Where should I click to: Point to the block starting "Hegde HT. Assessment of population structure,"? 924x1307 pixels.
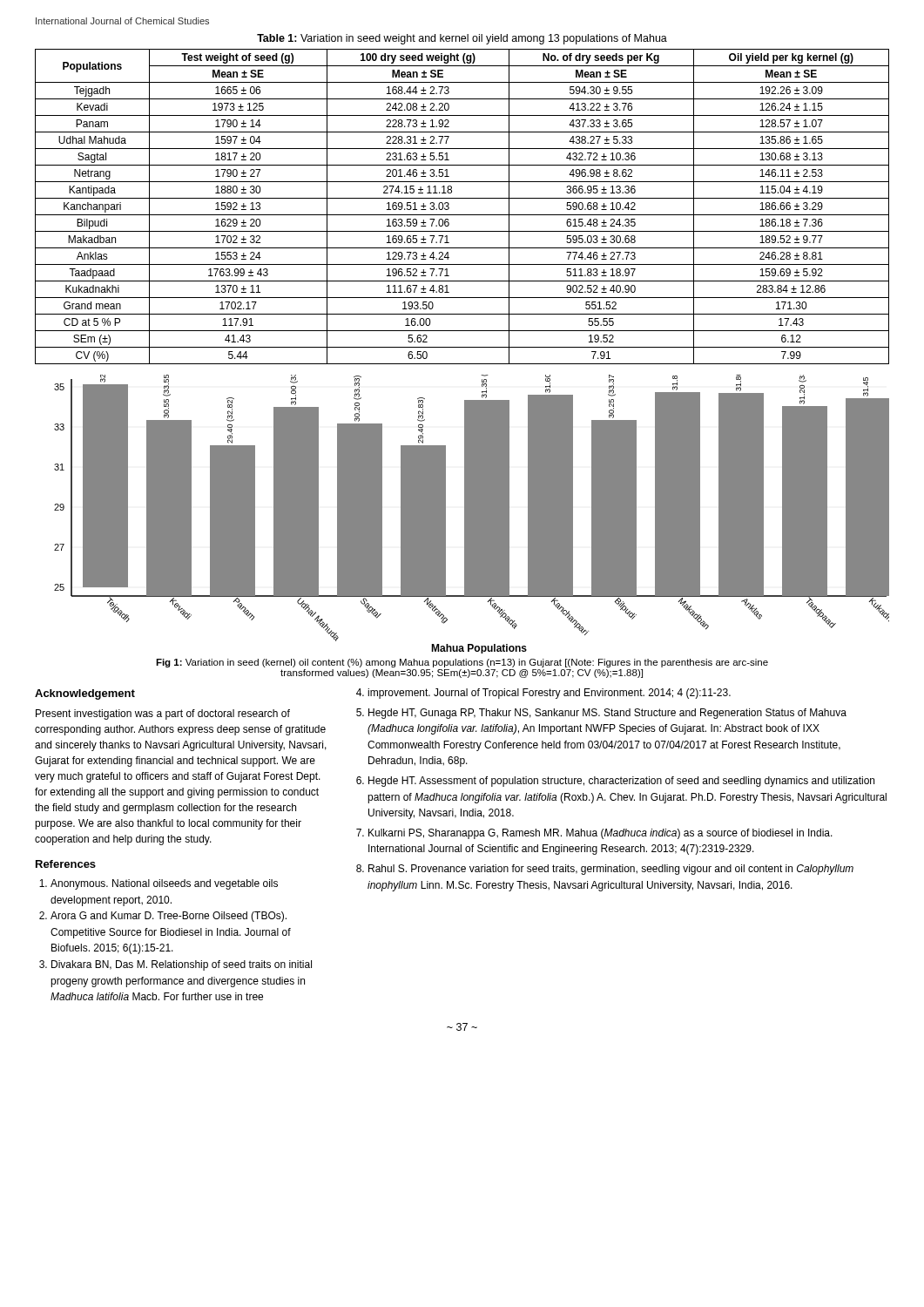tap(627, 797)
